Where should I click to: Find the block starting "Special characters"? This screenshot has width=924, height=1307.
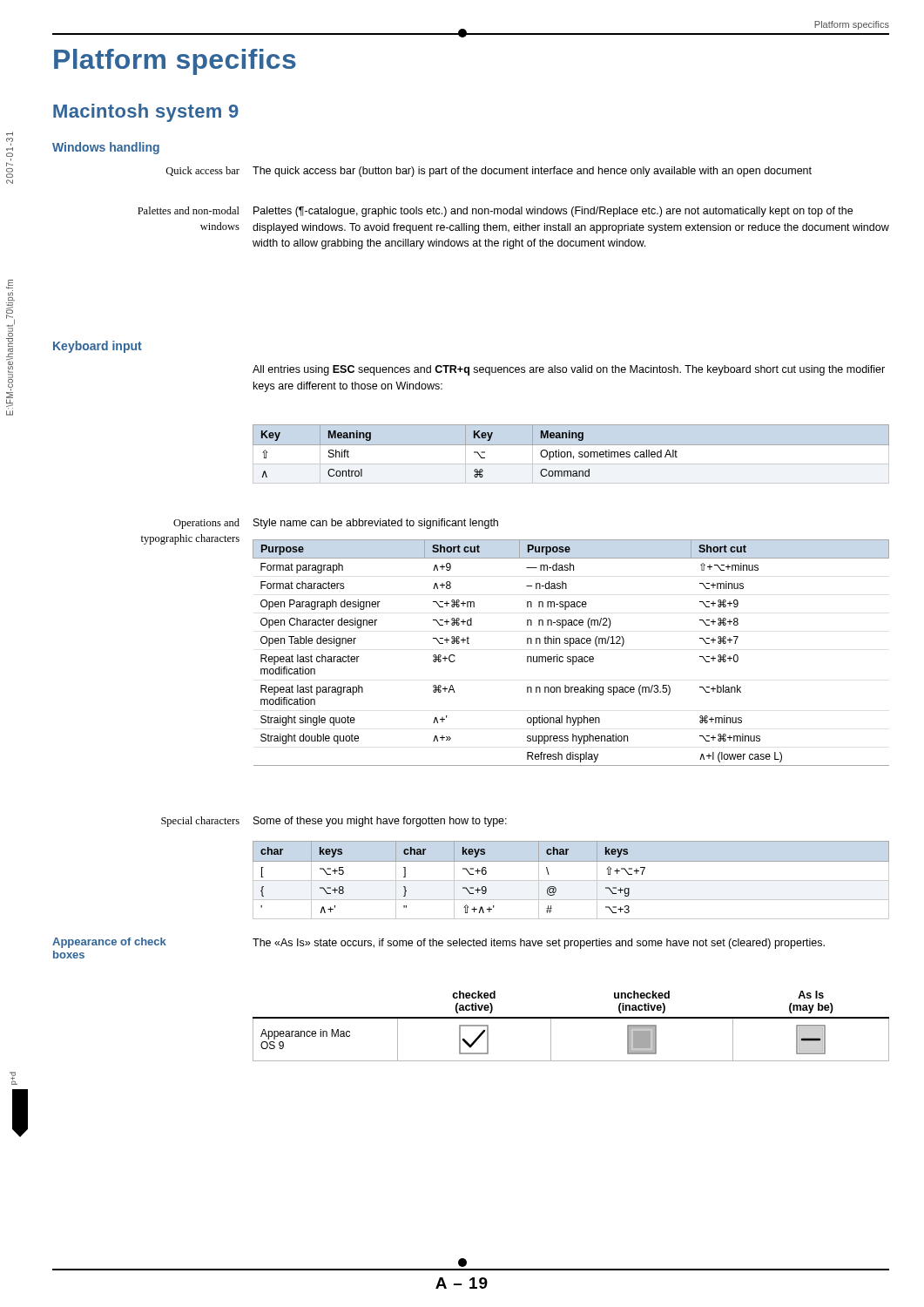coord(200,821)
